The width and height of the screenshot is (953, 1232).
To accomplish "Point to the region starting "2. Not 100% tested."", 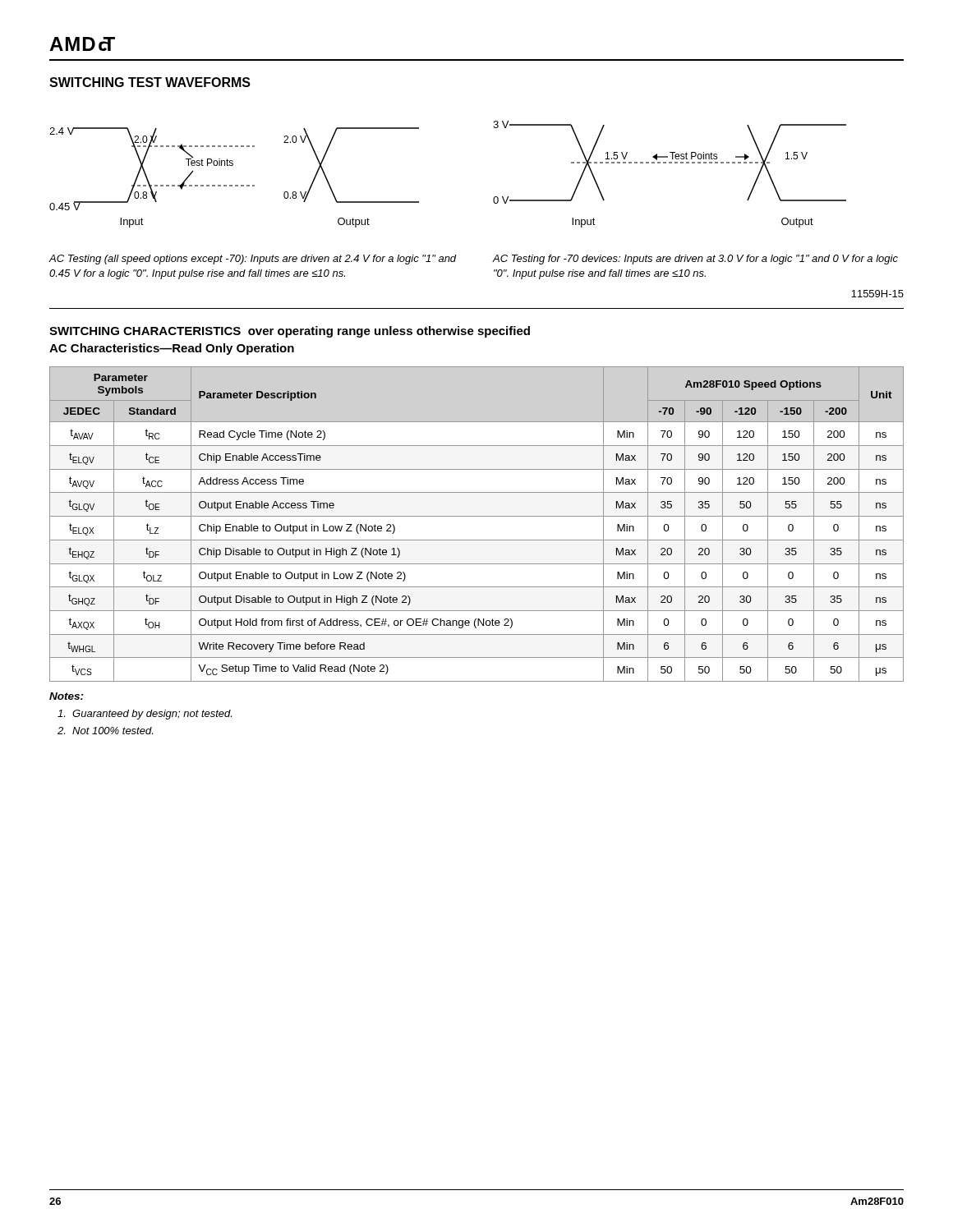I will (106, 730).
